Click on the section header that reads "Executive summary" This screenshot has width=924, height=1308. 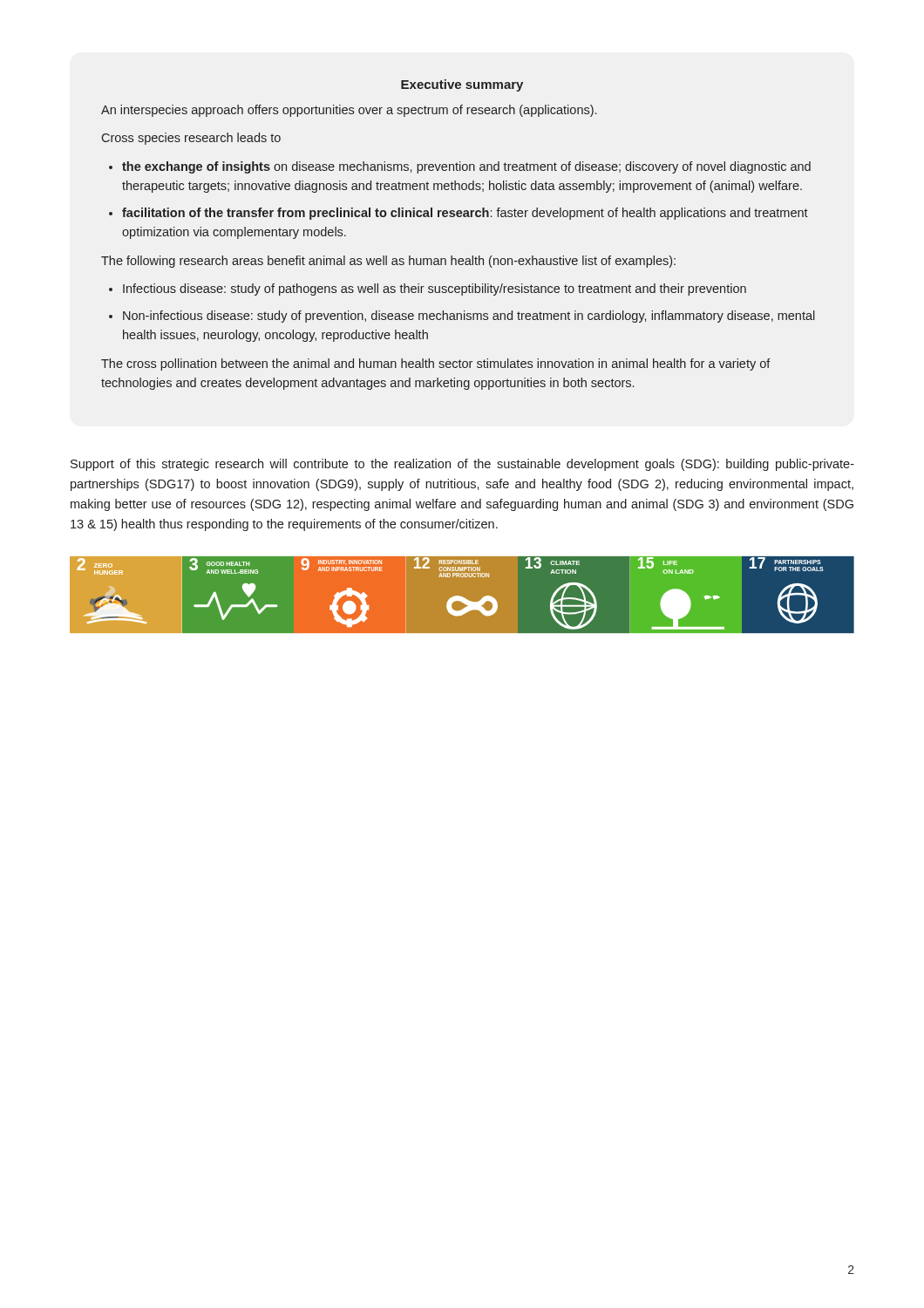(x=462, y=84)
